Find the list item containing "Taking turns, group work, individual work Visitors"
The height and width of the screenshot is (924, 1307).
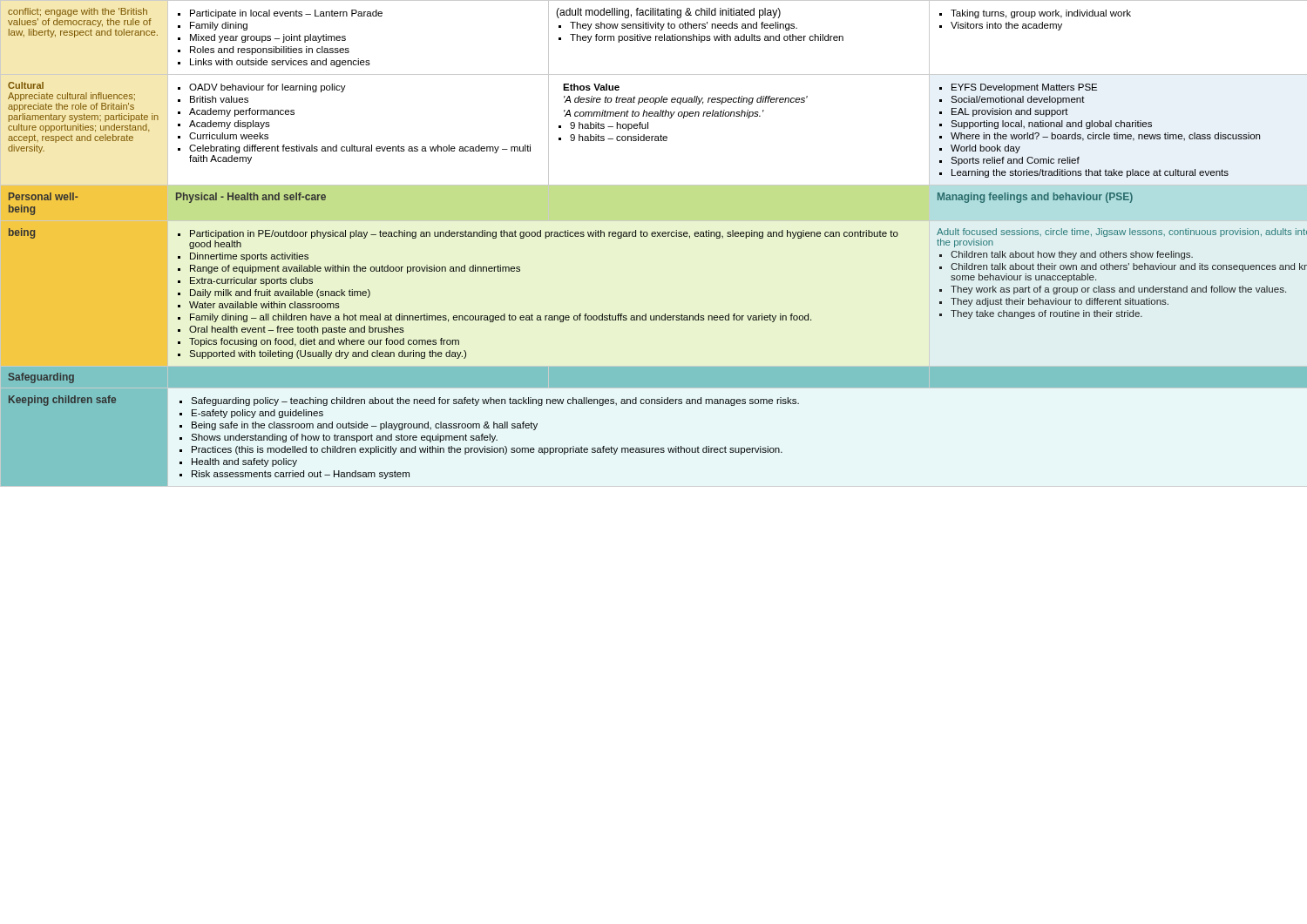pos(1122,19)
